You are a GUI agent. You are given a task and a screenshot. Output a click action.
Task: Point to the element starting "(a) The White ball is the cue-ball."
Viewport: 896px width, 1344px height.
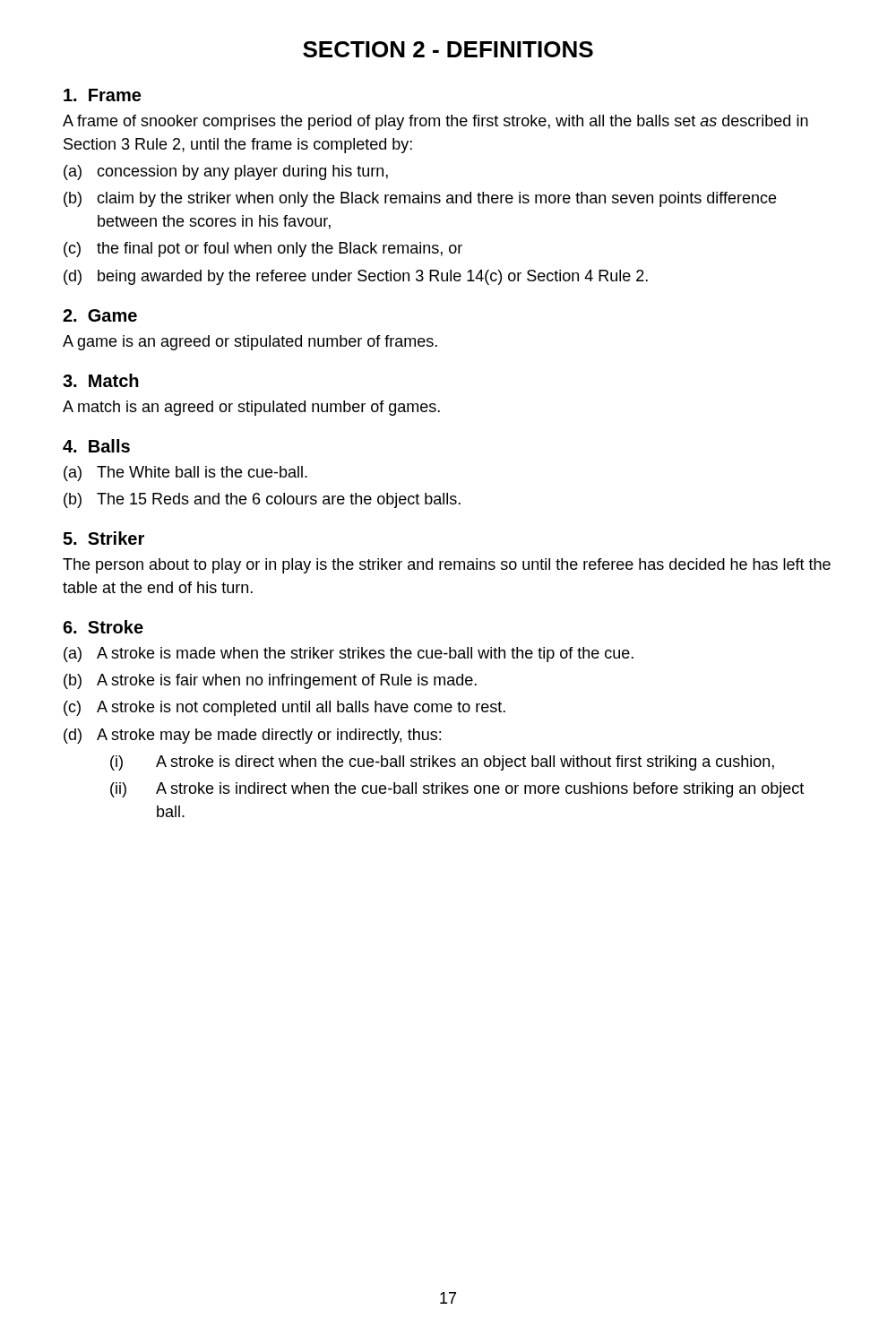(185, 474)
